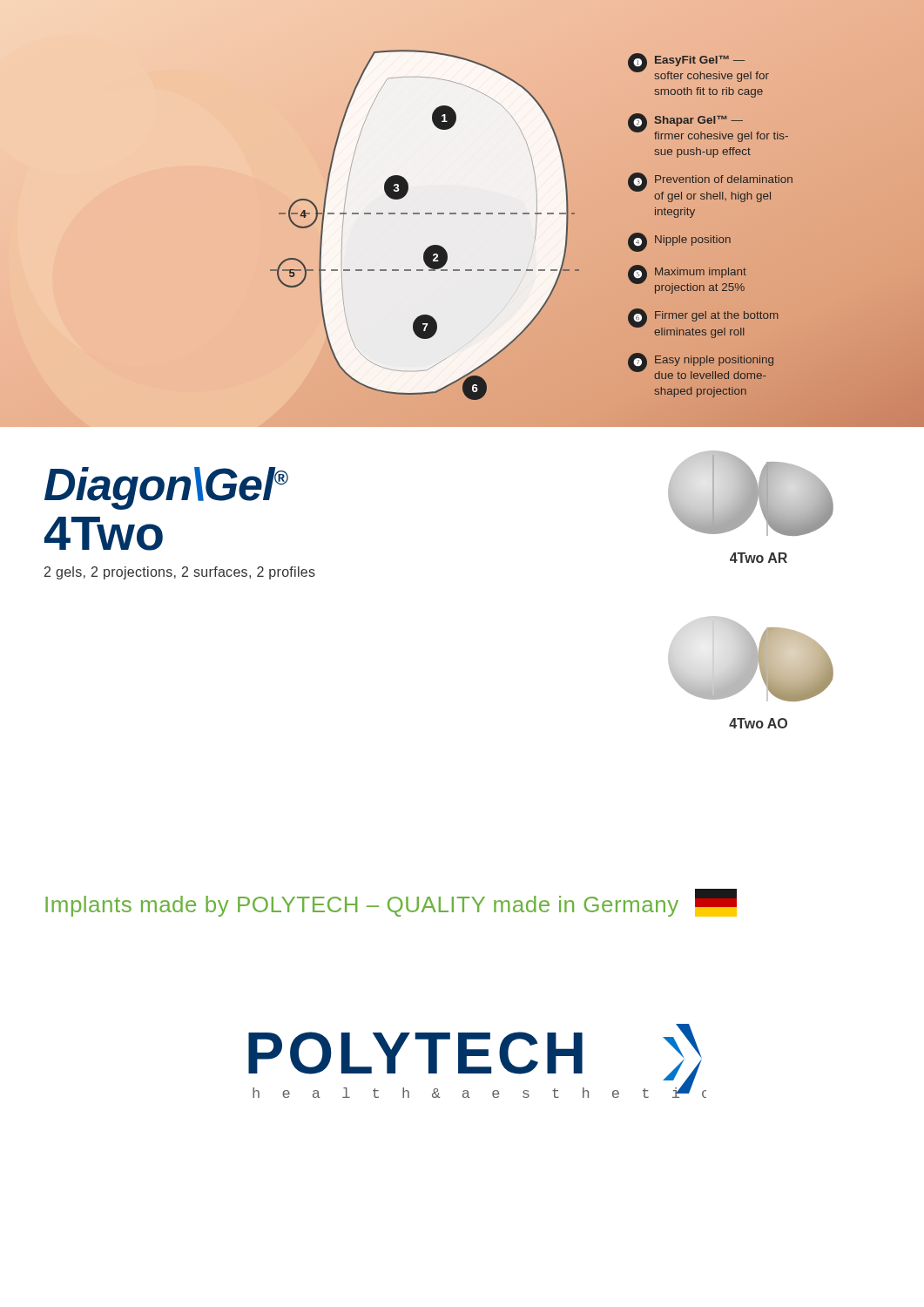Locate the caption containing "4Two AR"
The height and width of the screenshot is (1307, 924).
coord(759,558)
